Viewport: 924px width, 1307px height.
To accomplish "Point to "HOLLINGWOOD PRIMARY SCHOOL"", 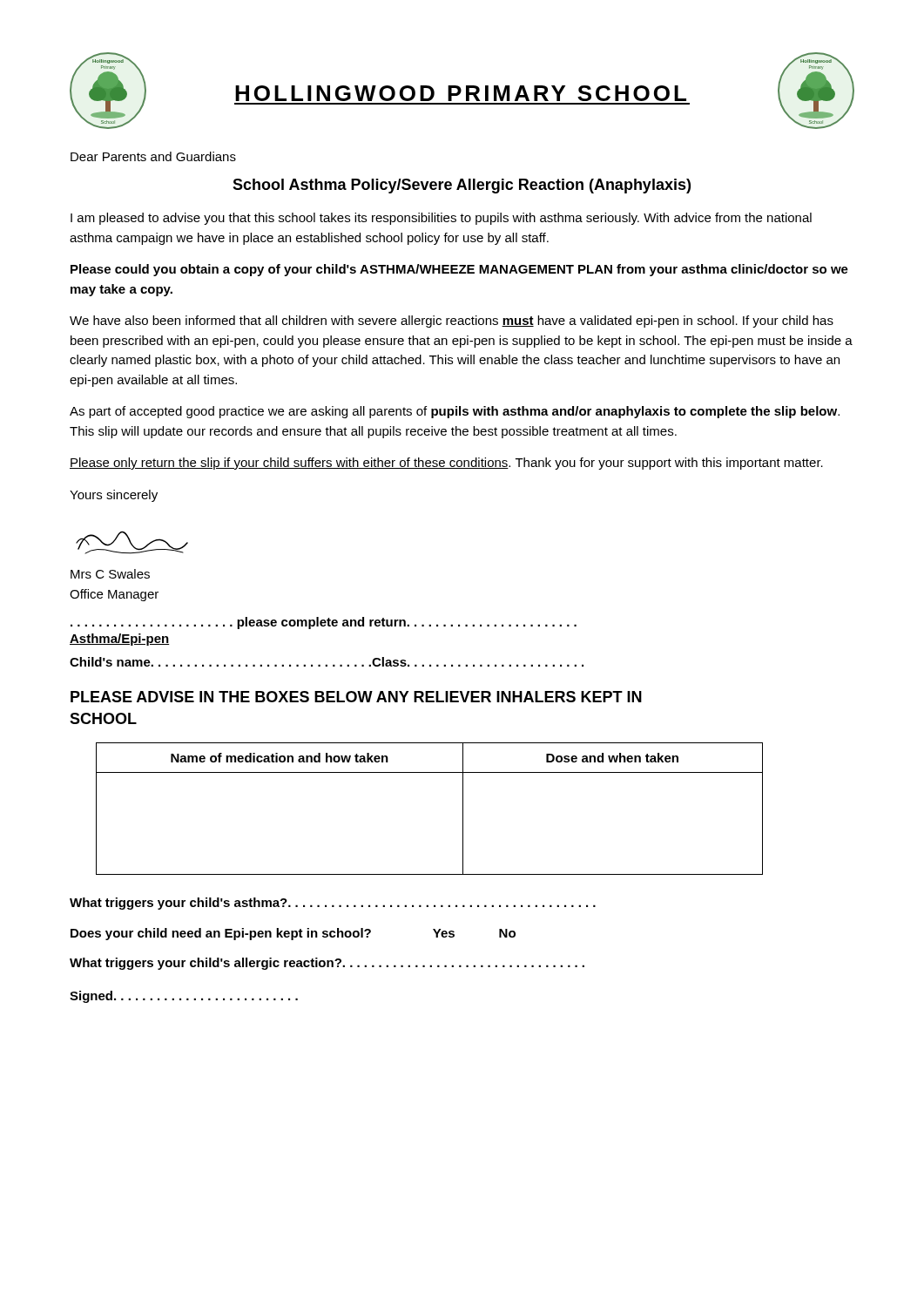I will (x=462, y=93).
